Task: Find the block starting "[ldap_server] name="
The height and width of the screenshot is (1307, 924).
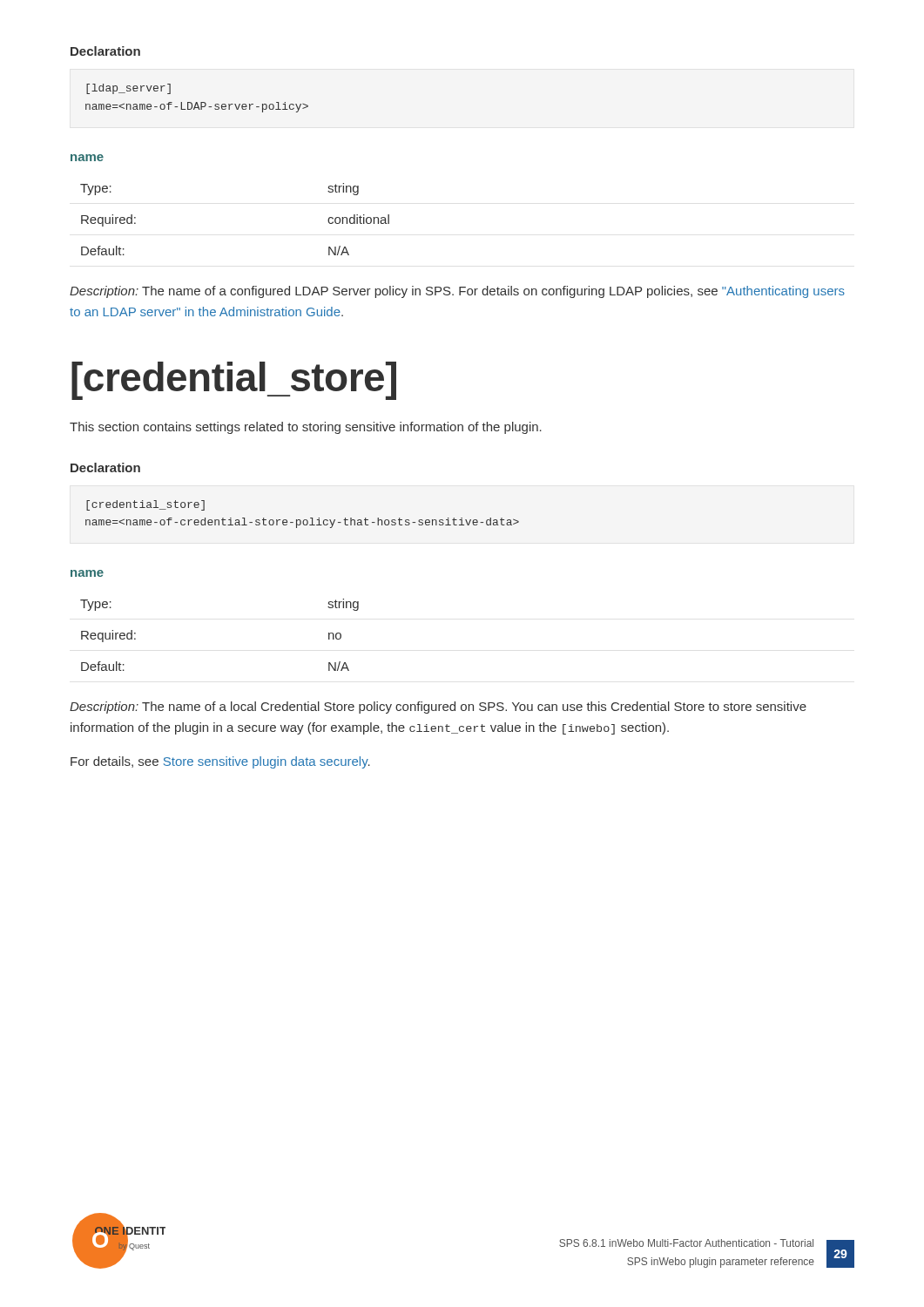Action: [x=197, y=98]
